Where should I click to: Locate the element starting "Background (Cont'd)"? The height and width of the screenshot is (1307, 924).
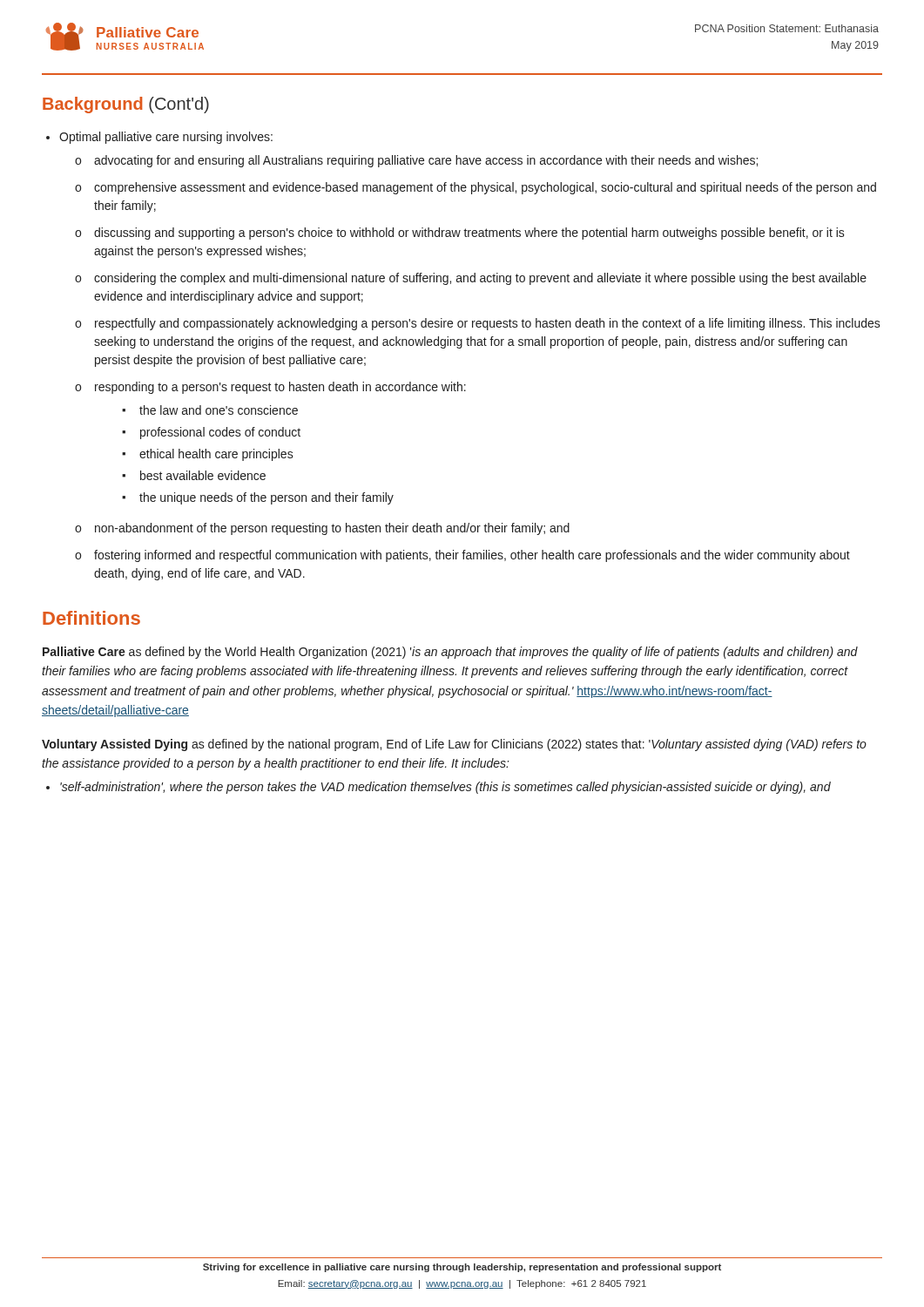[x=126, y=104]
